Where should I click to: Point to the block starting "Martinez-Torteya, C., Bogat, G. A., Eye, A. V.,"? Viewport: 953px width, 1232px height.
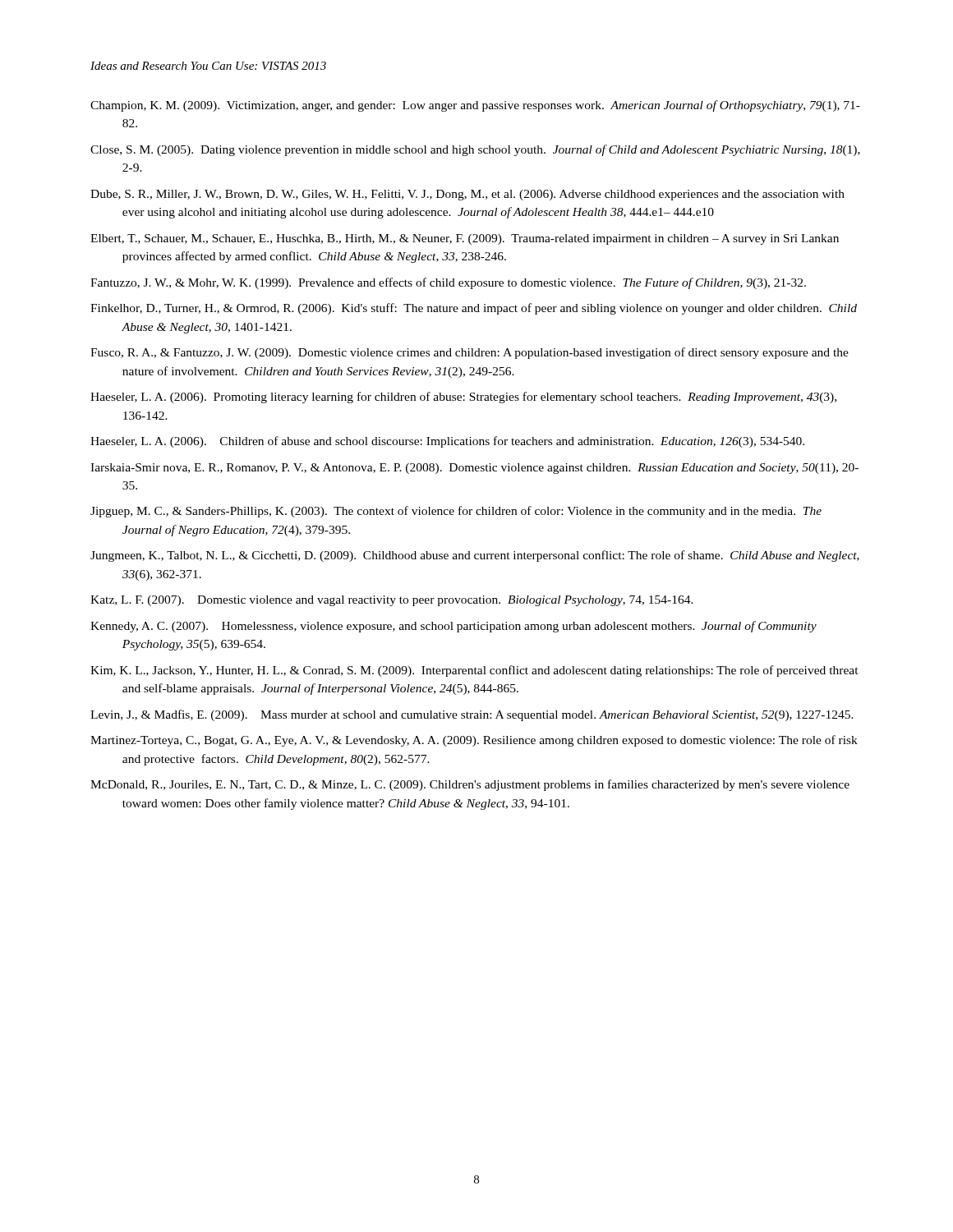click(x=474, y=749)
